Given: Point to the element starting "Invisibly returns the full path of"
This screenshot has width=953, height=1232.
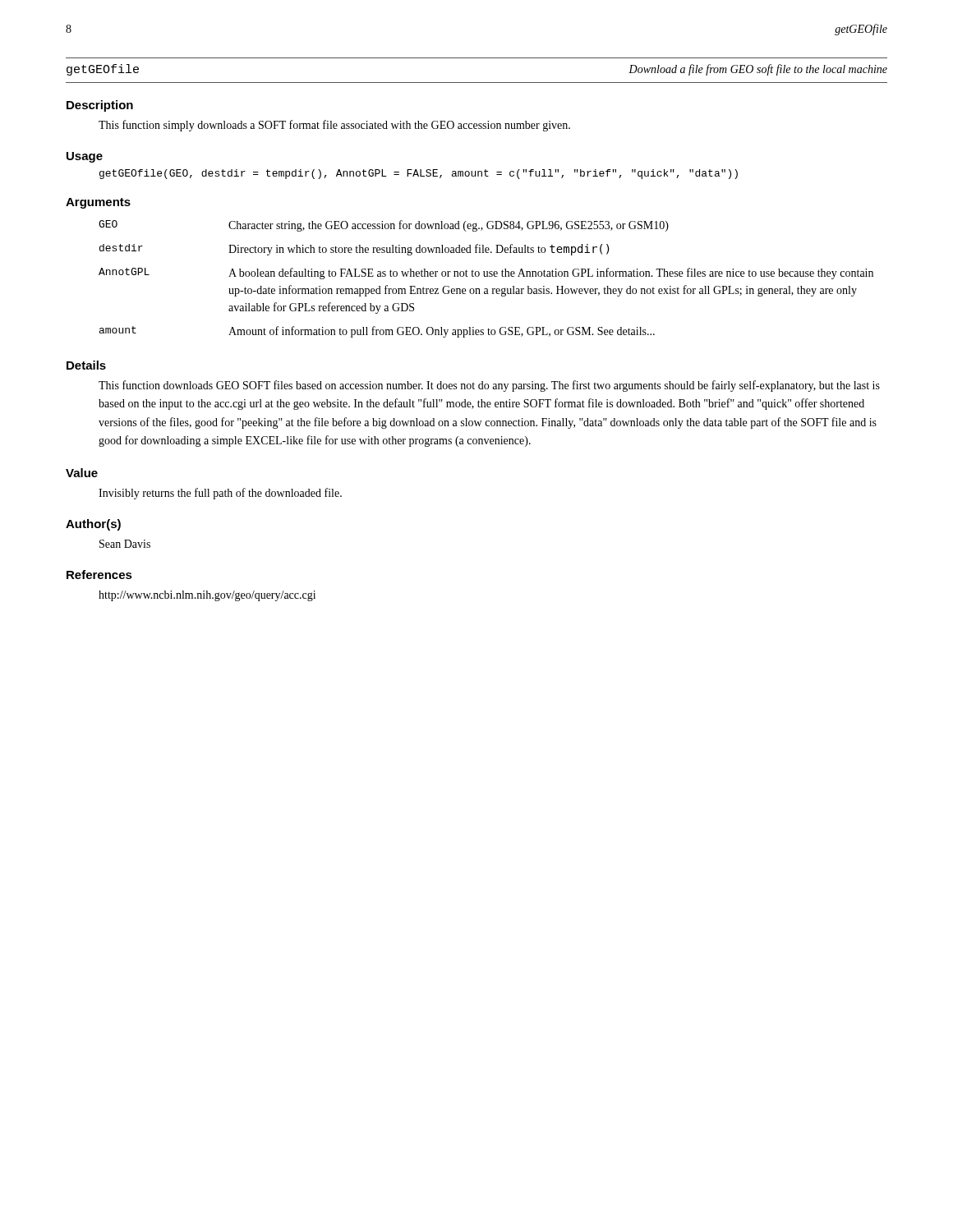Looking at the screenshot, I should [x=220, y=493].
